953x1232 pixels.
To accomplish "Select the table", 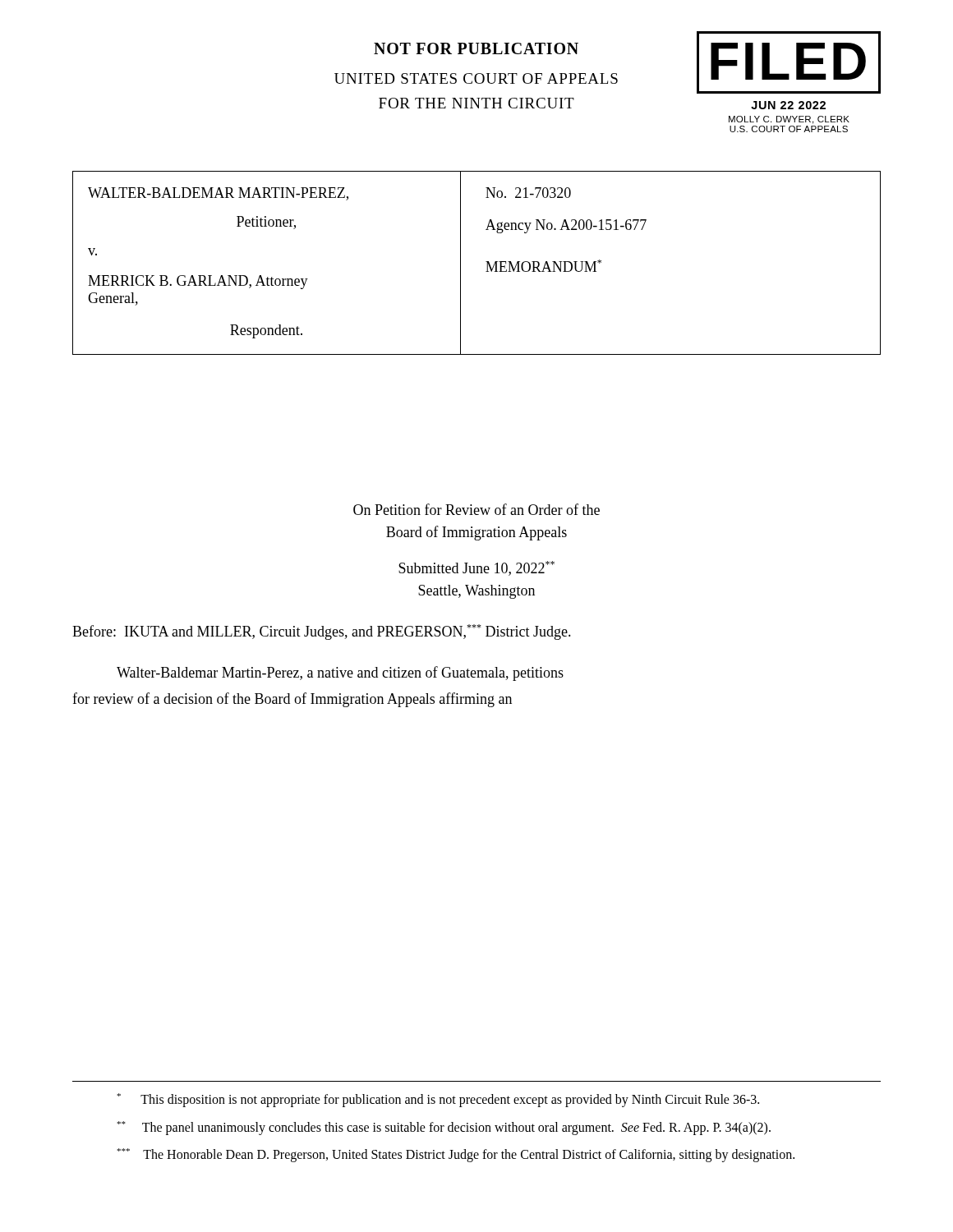I will pos(476,263).
